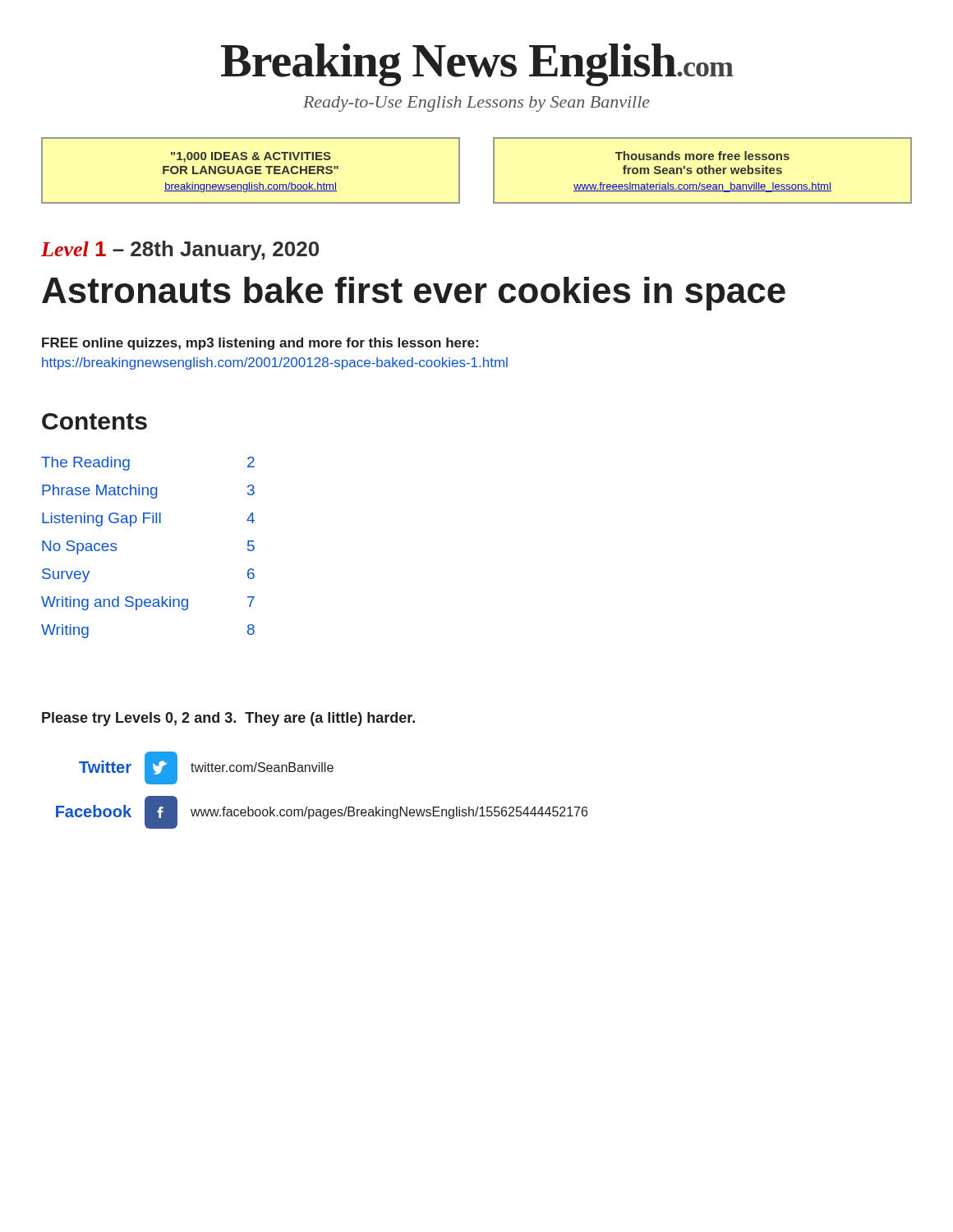Click on the block starting "FREE online quizzes, mp3 listening and more for"
Image resolution: width=953 pixels, height=1232 pixels.
point(260,343)
